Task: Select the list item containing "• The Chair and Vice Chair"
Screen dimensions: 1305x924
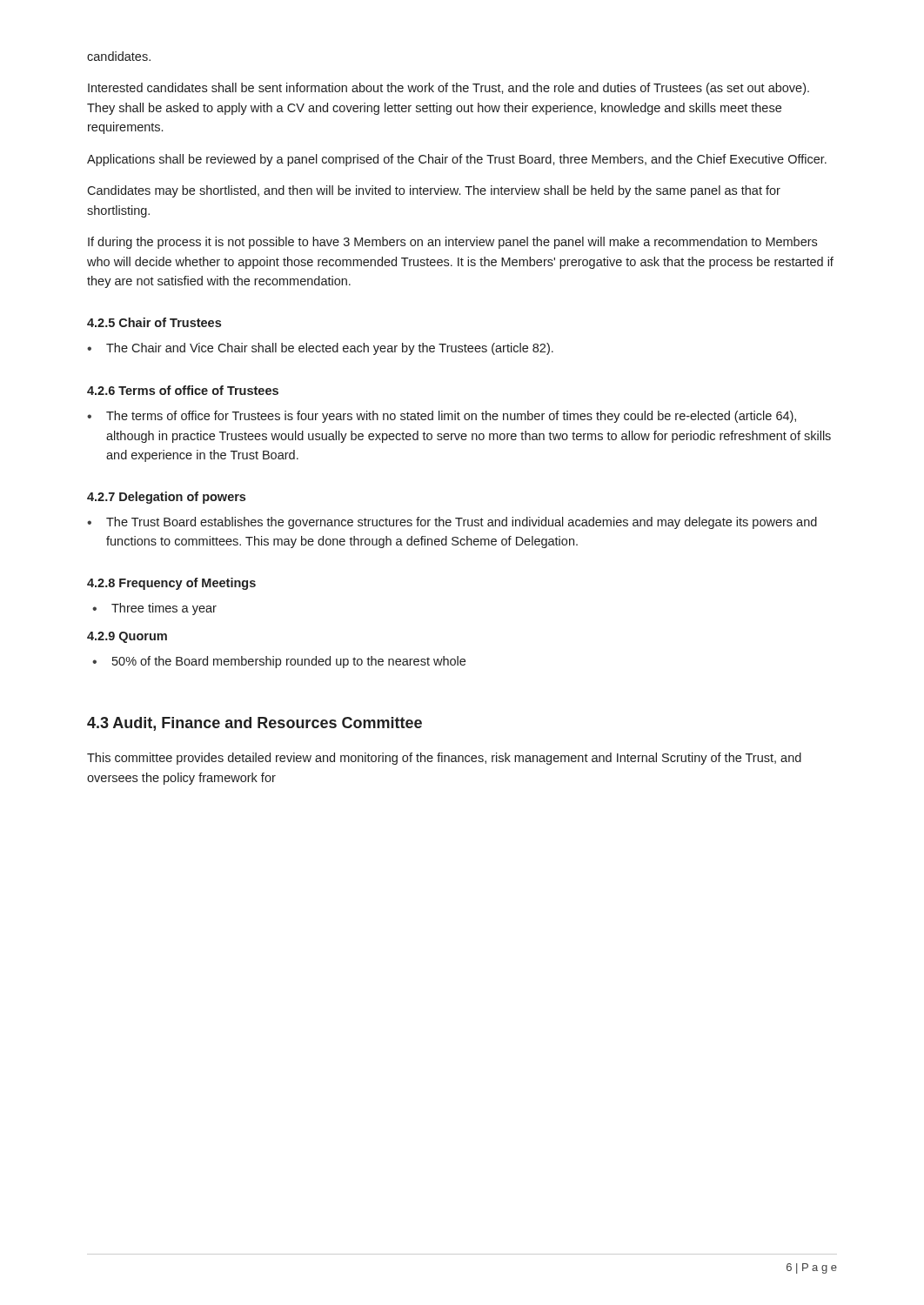Action: (x=462, y=349)
